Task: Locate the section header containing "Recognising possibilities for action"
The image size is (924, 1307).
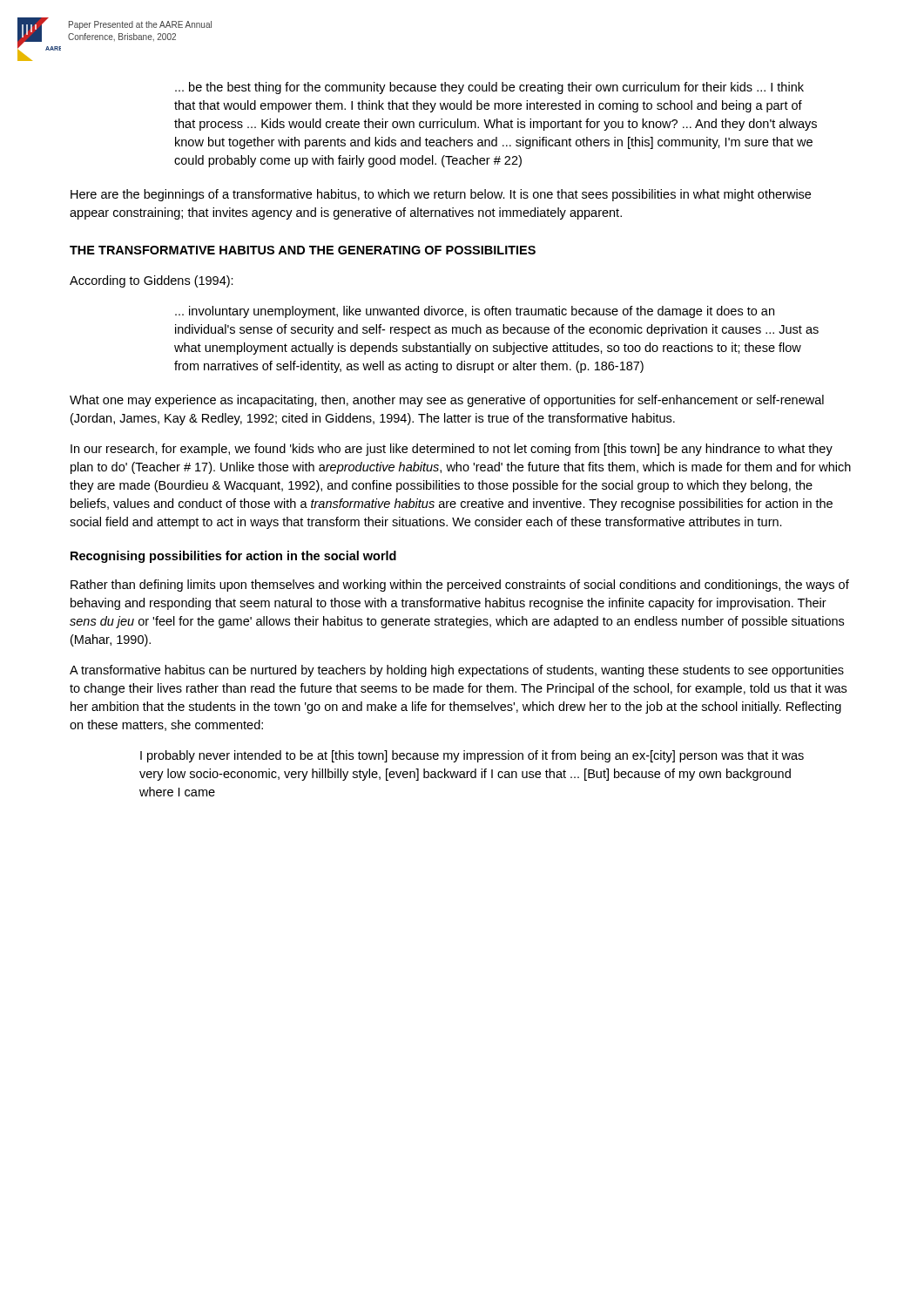Action: pos(233,556)
